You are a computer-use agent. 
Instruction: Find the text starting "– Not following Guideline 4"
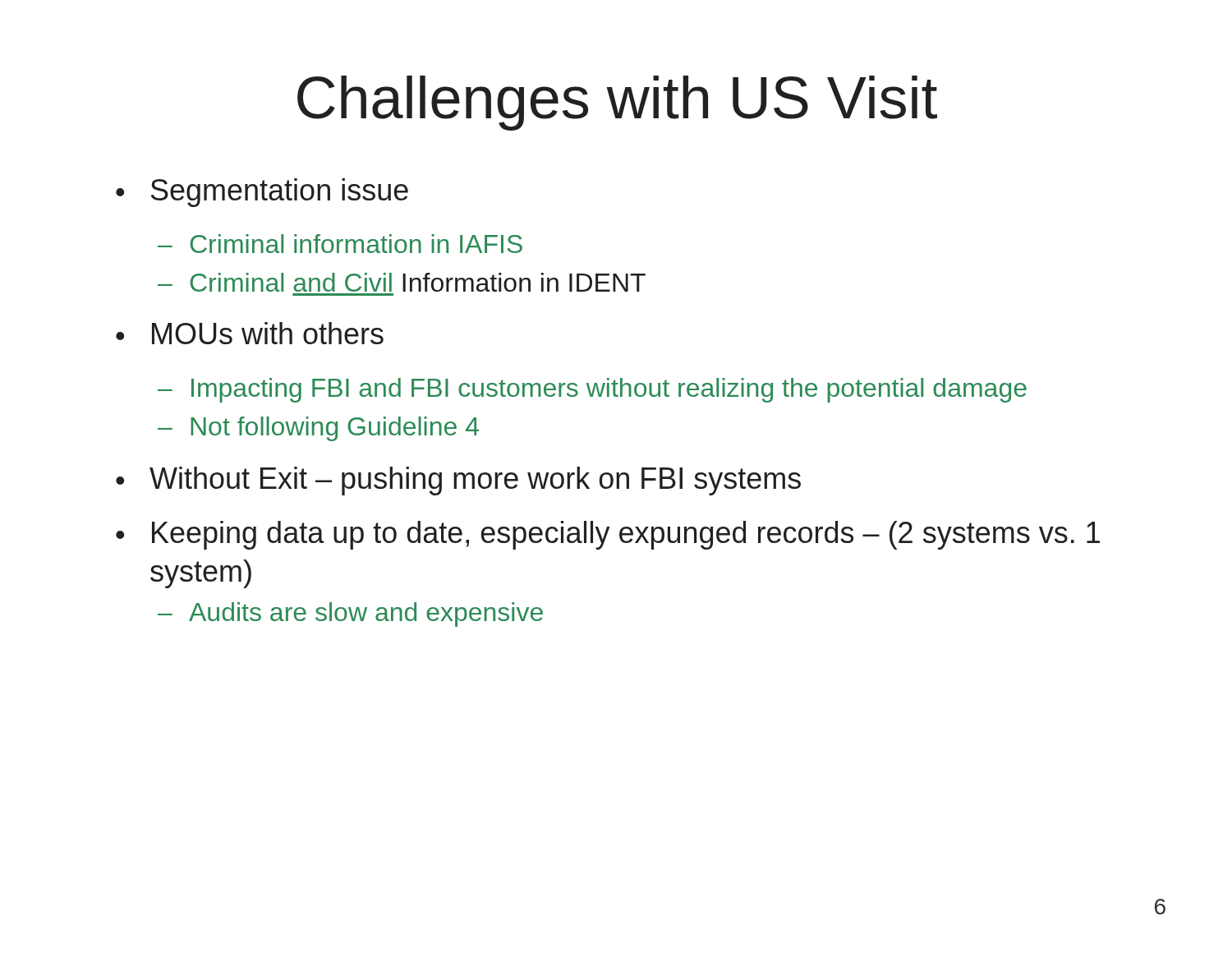pyautogui.click(x=318, y=429)
